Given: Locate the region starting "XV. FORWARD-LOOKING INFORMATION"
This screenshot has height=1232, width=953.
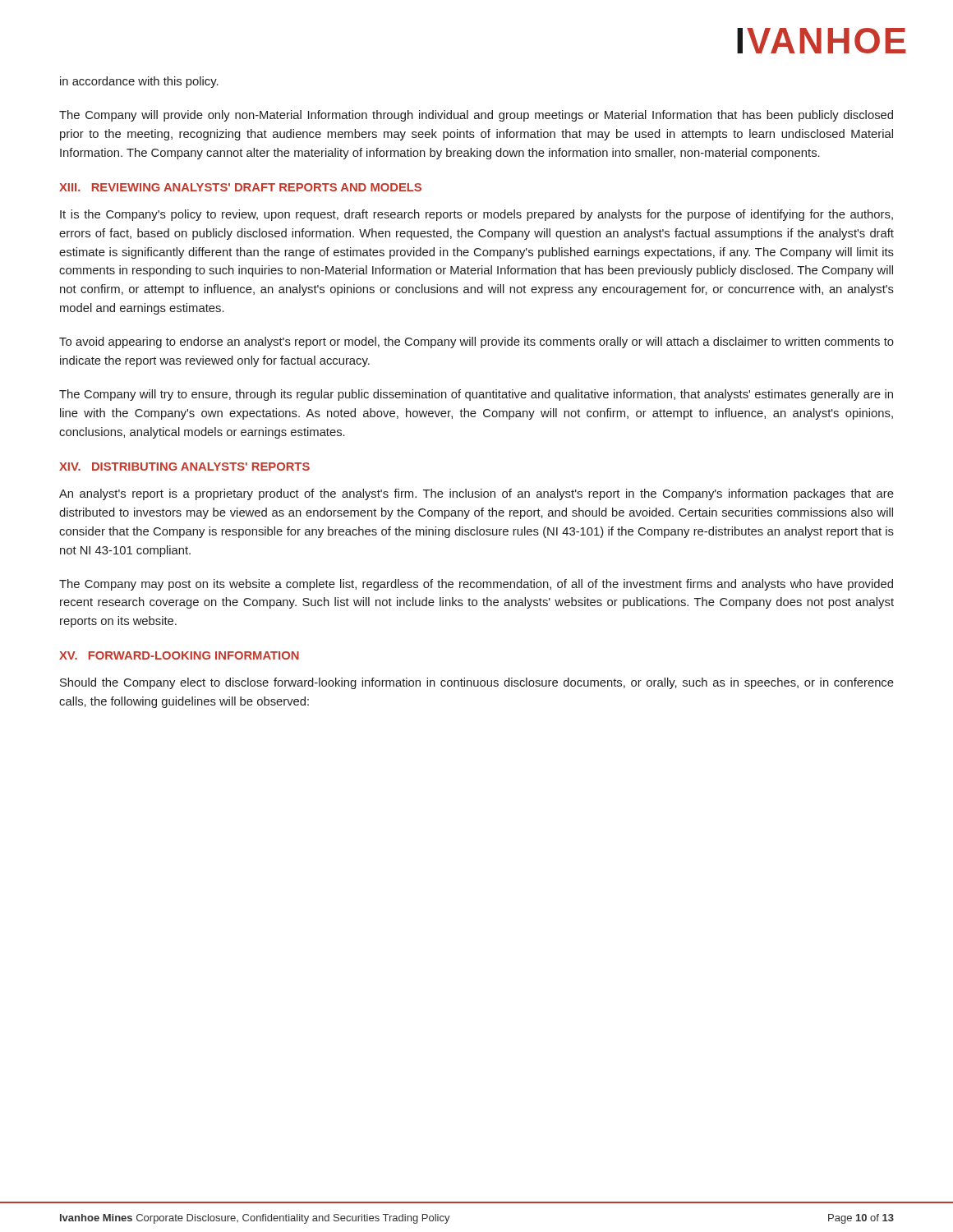Looking at the screenshot, I should (x=179, y=656).
